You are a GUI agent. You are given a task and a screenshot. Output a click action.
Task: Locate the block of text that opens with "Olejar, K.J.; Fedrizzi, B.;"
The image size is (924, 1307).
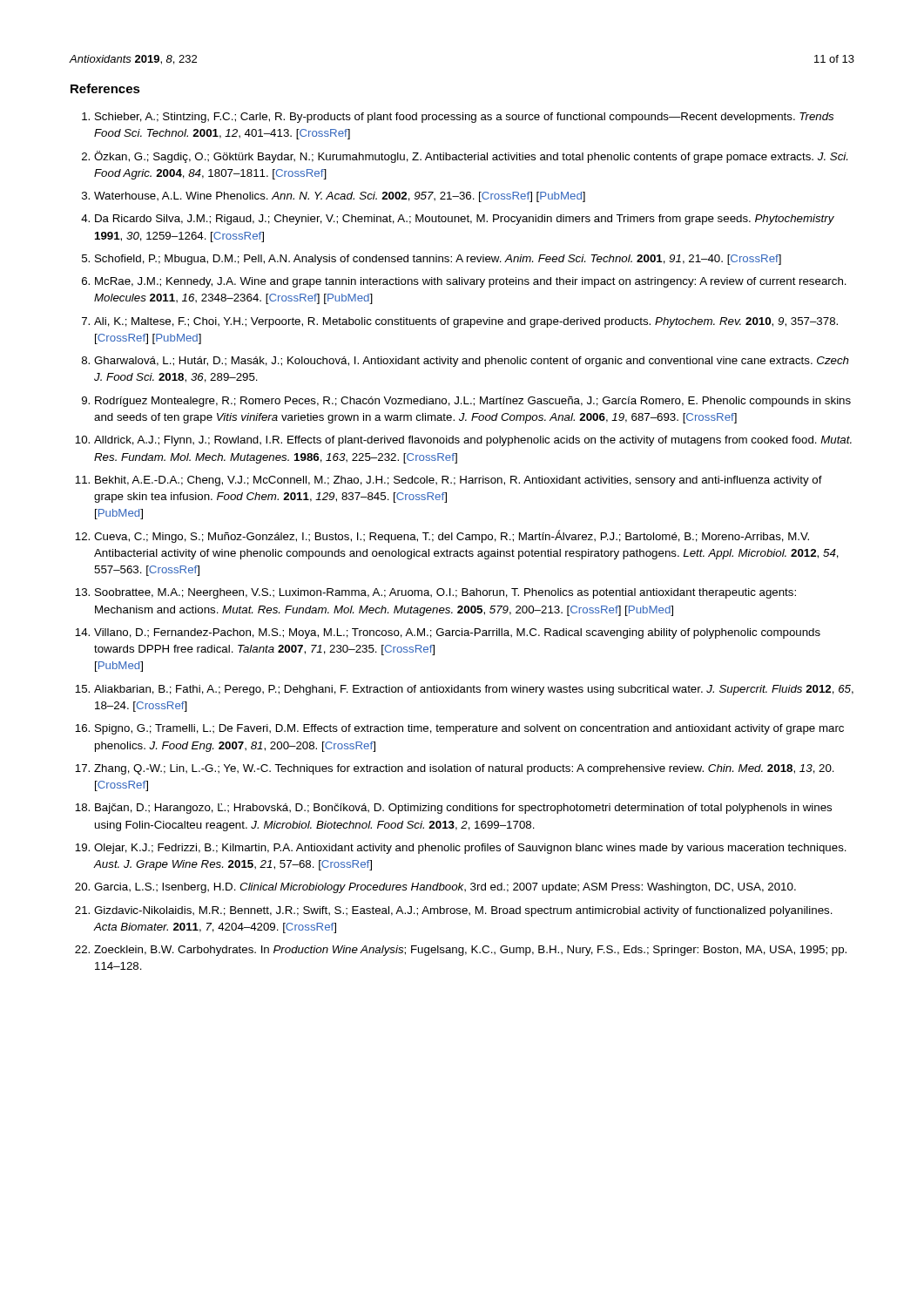[471, 856]
